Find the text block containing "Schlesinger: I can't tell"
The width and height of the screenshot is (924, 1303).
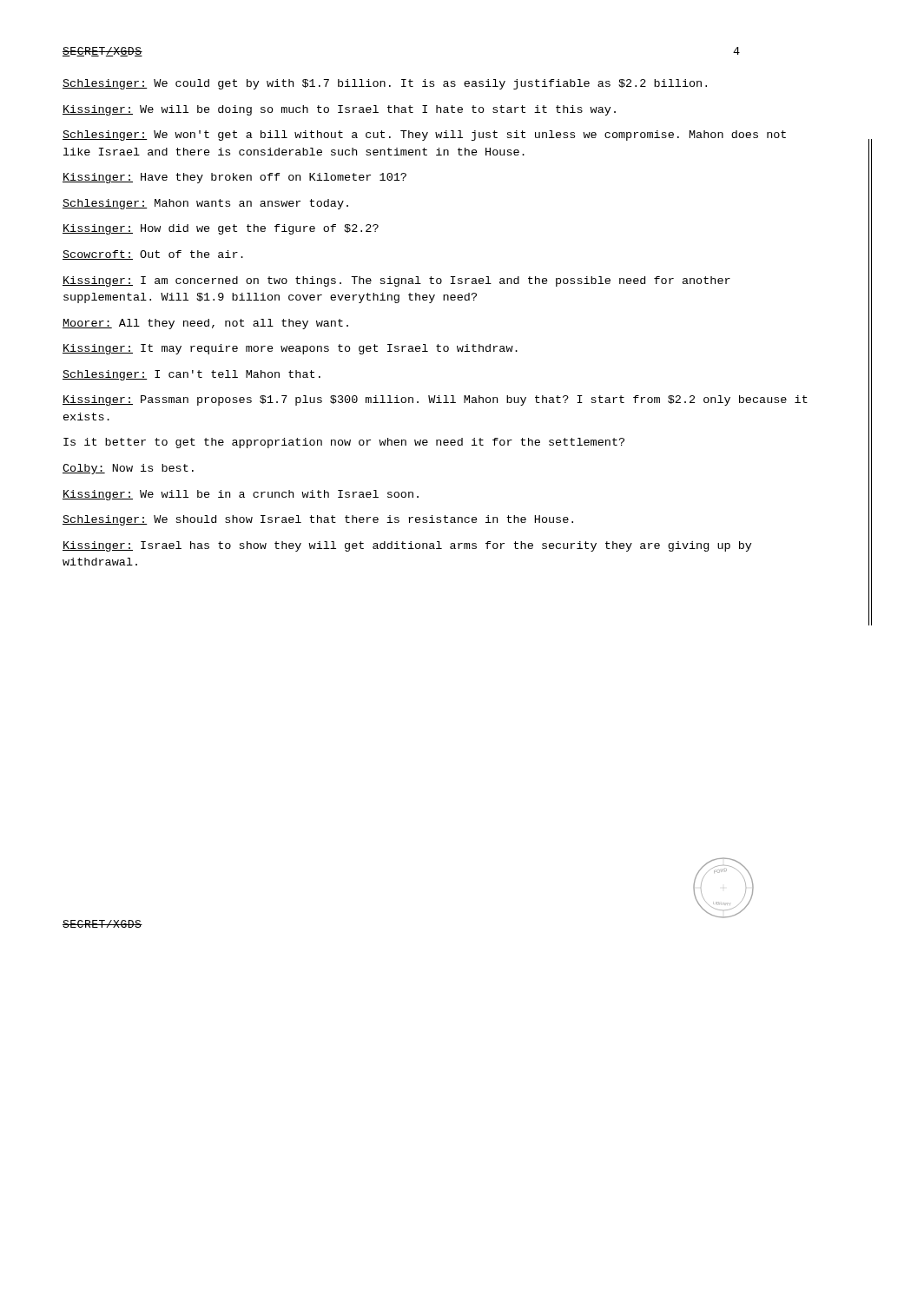pyautogui.click(x=193, y=375)
